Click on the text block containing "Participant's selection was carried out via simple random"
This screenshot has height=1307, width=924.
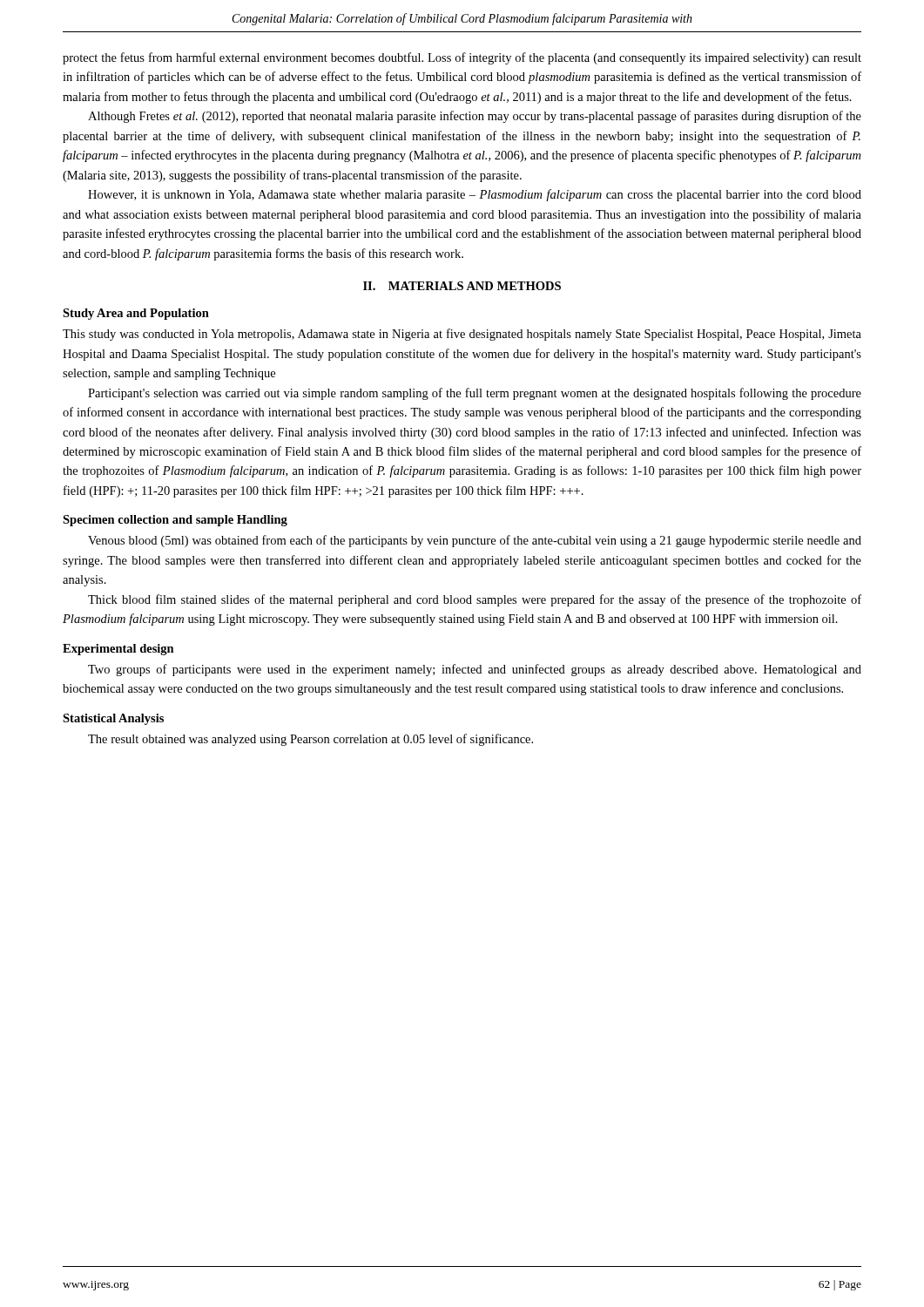[x=462, y=442]
